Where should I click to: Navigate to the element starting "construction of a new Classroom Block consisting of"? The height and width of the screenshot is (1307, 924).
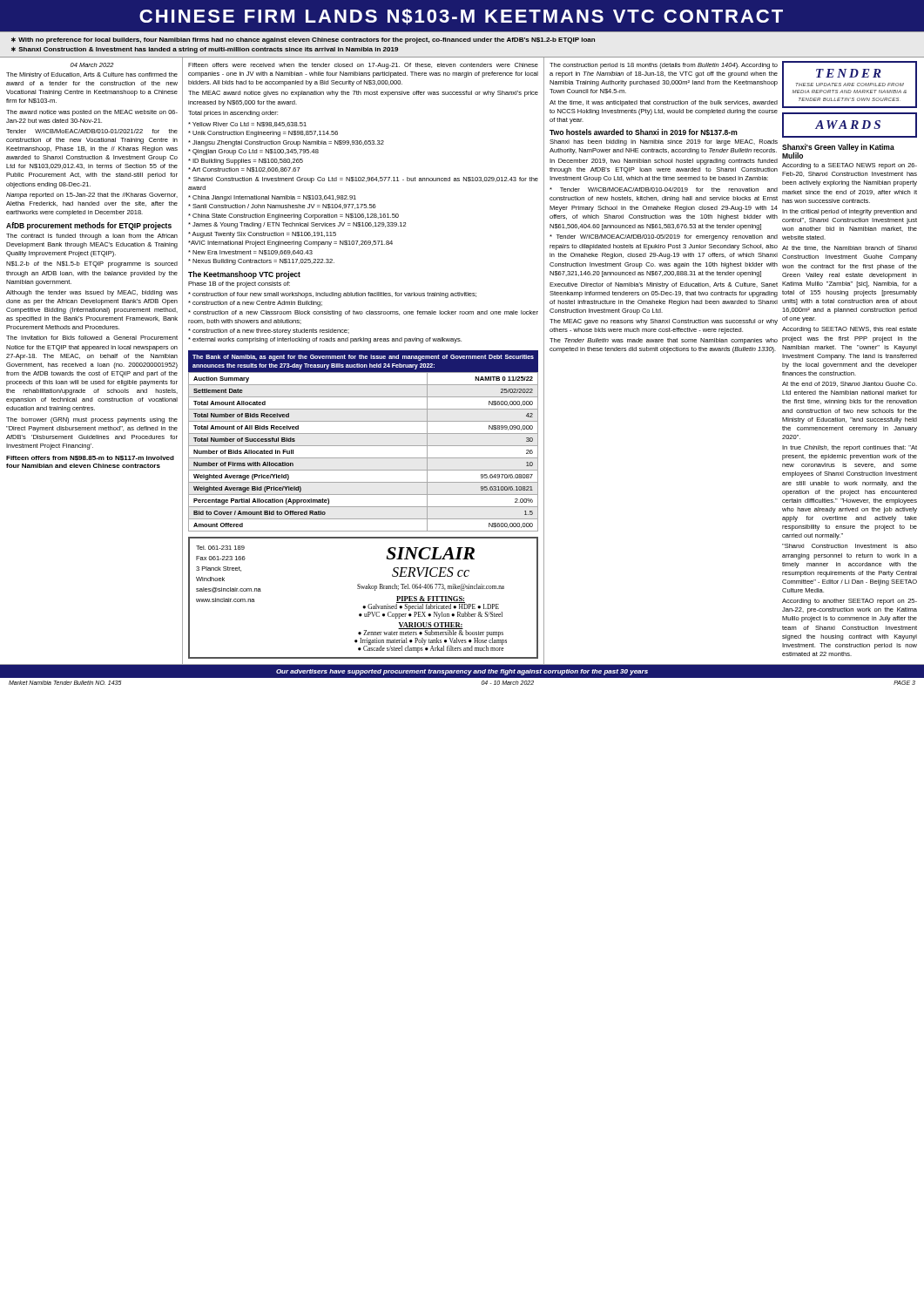click(363, 317)
